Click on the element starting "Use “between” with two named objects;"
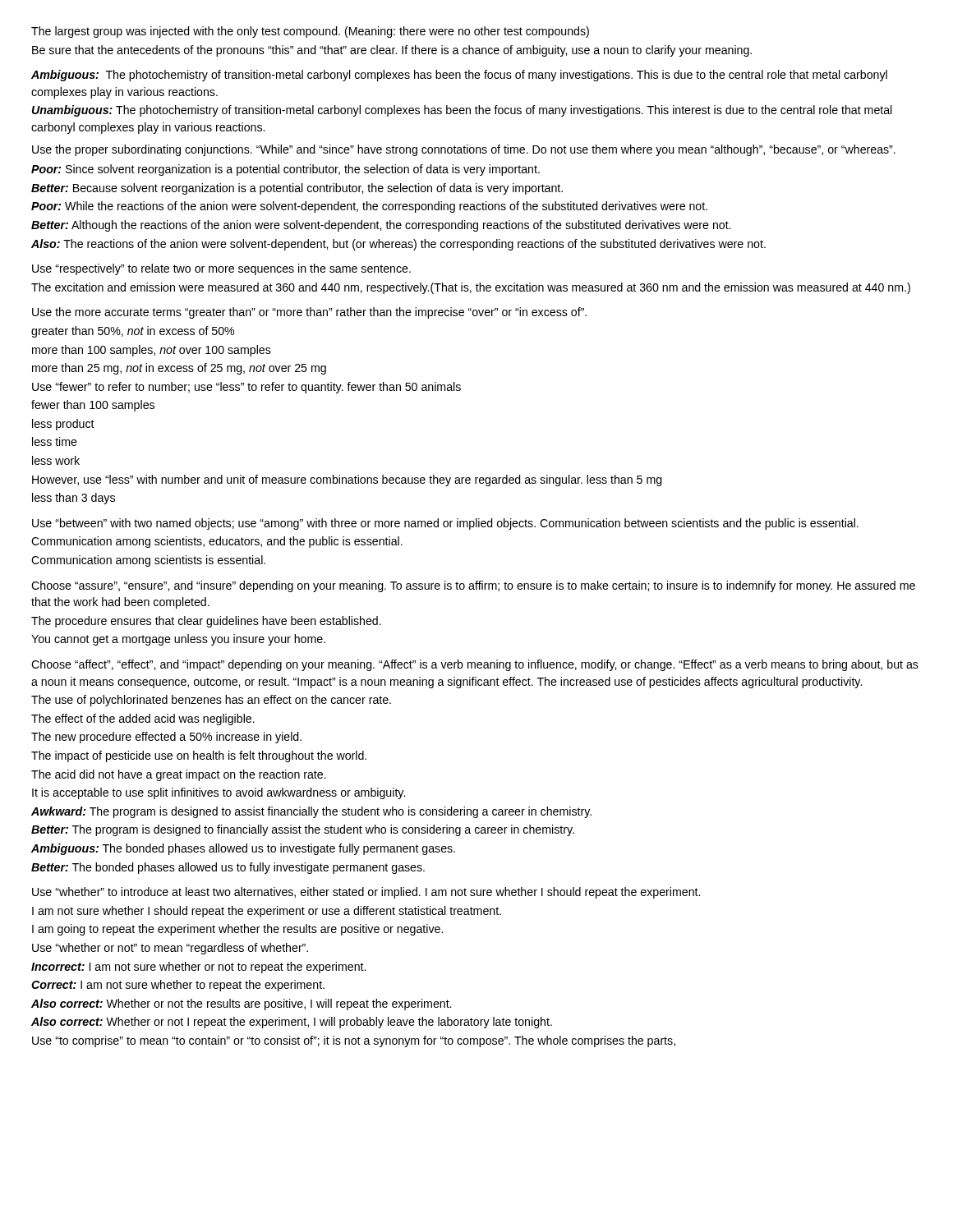This screenshot has height=1232, width=953. tap(445, 524)
